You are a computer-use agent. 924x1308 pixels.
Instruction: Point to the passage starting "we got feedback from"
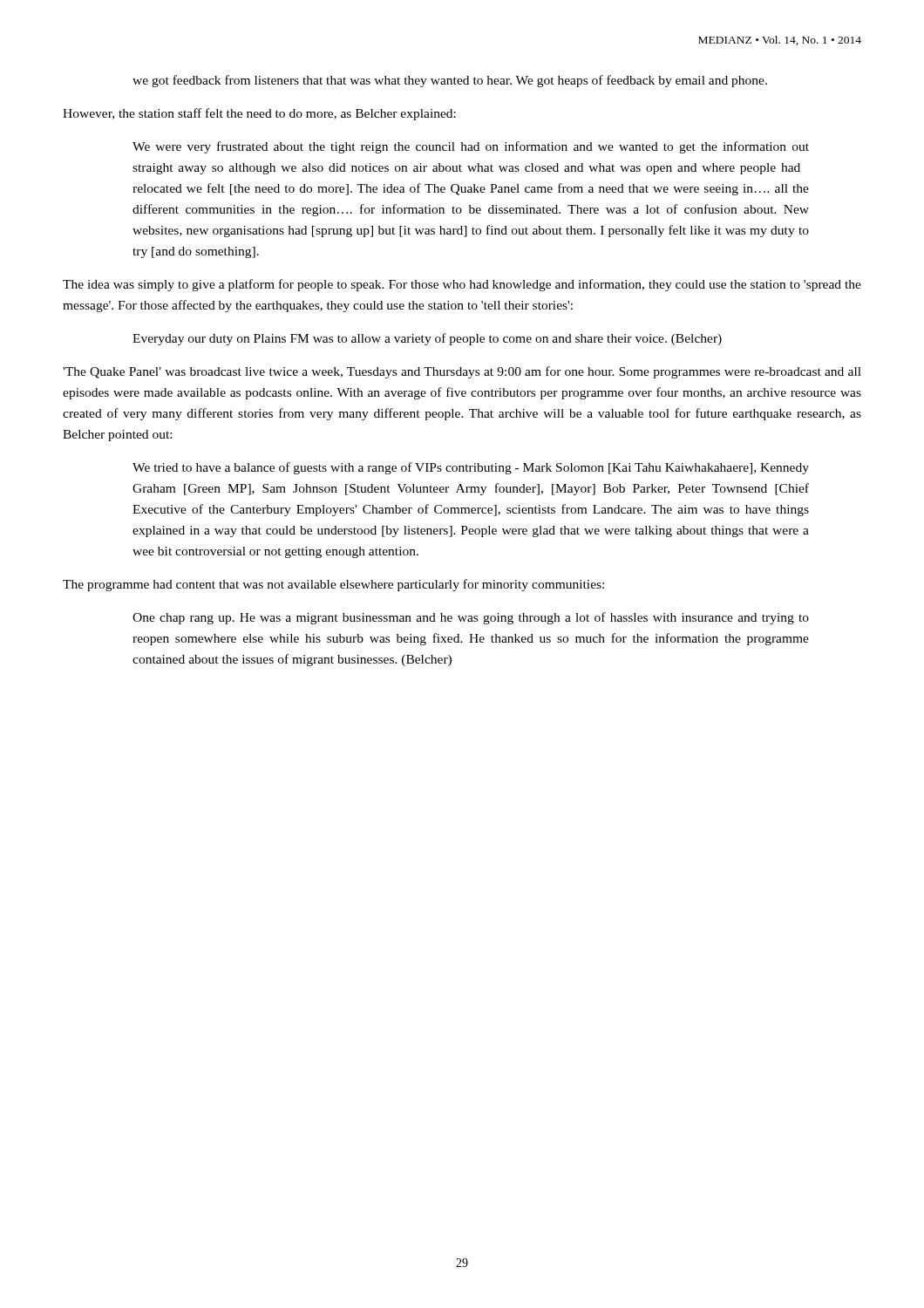click(450, 80)
